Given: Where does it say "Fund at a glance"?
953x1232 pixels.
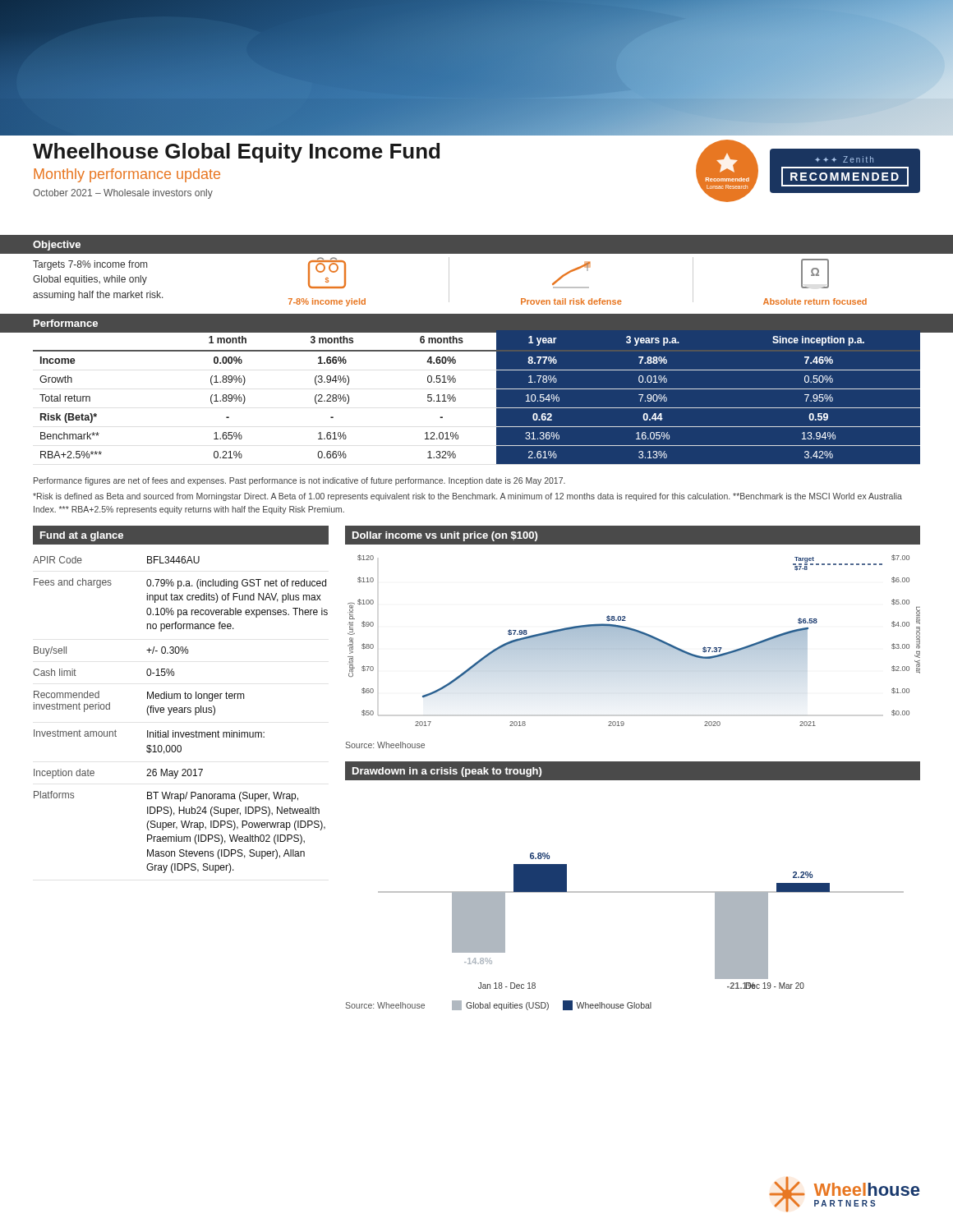Looking at the screenshot, I should pos(82,535).
